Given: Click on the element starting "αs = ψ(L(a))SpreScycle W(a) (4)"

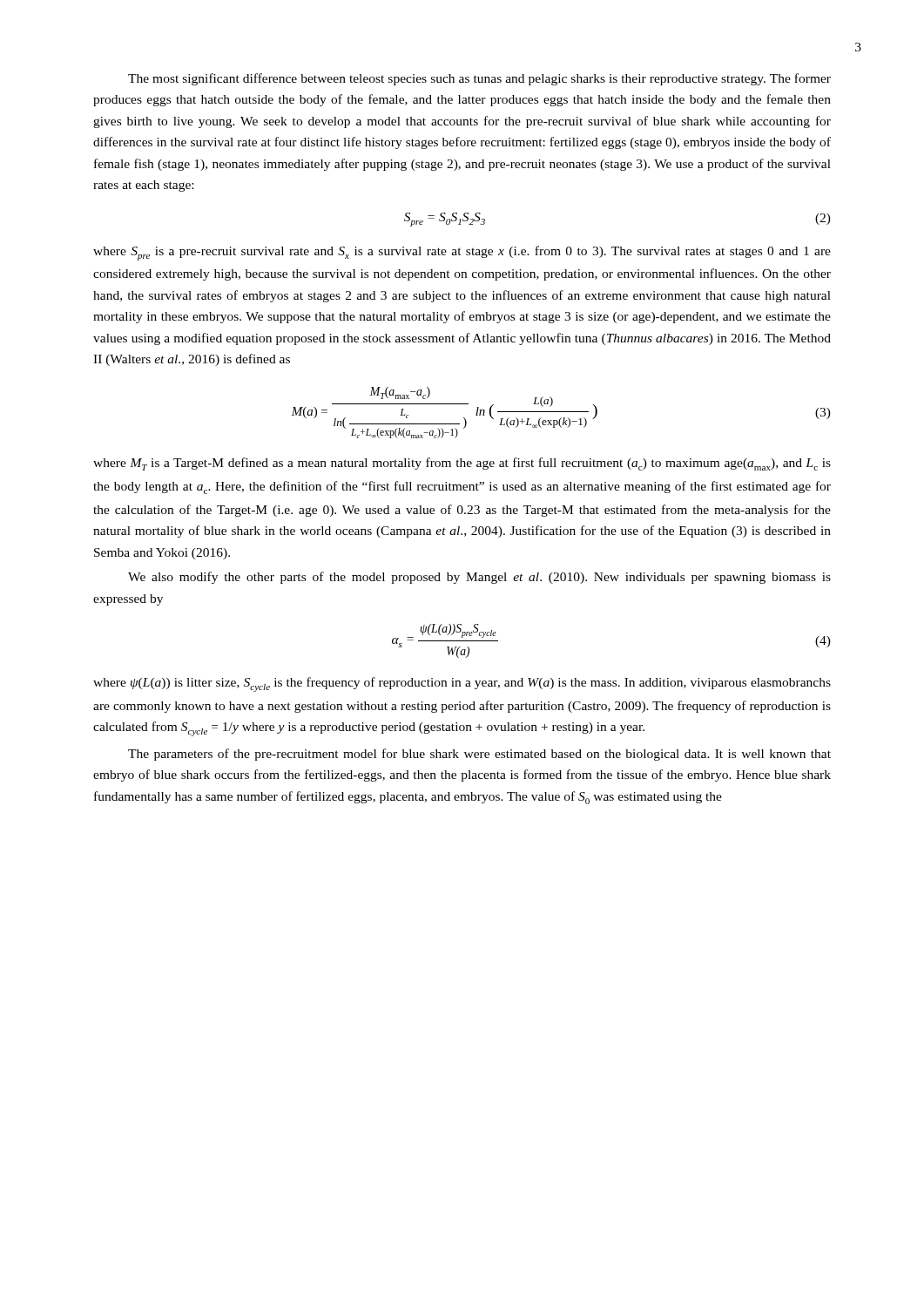Looking at the screenshot, I should [x=462, y=640].
